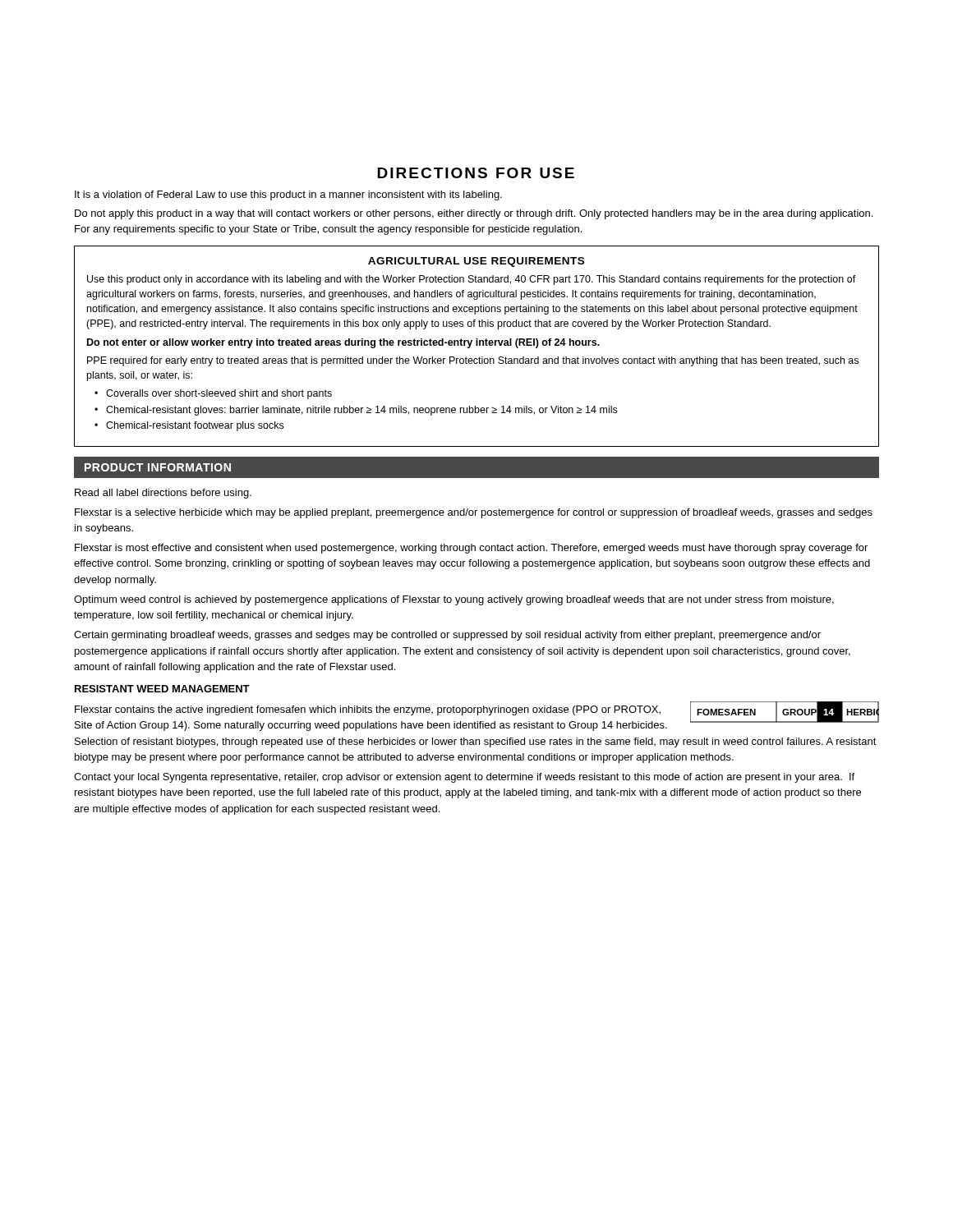Locate the section header that says "PRODUCT INFORMATION"
This screenshot has height=1232, width=953.
tap(158, 467)
